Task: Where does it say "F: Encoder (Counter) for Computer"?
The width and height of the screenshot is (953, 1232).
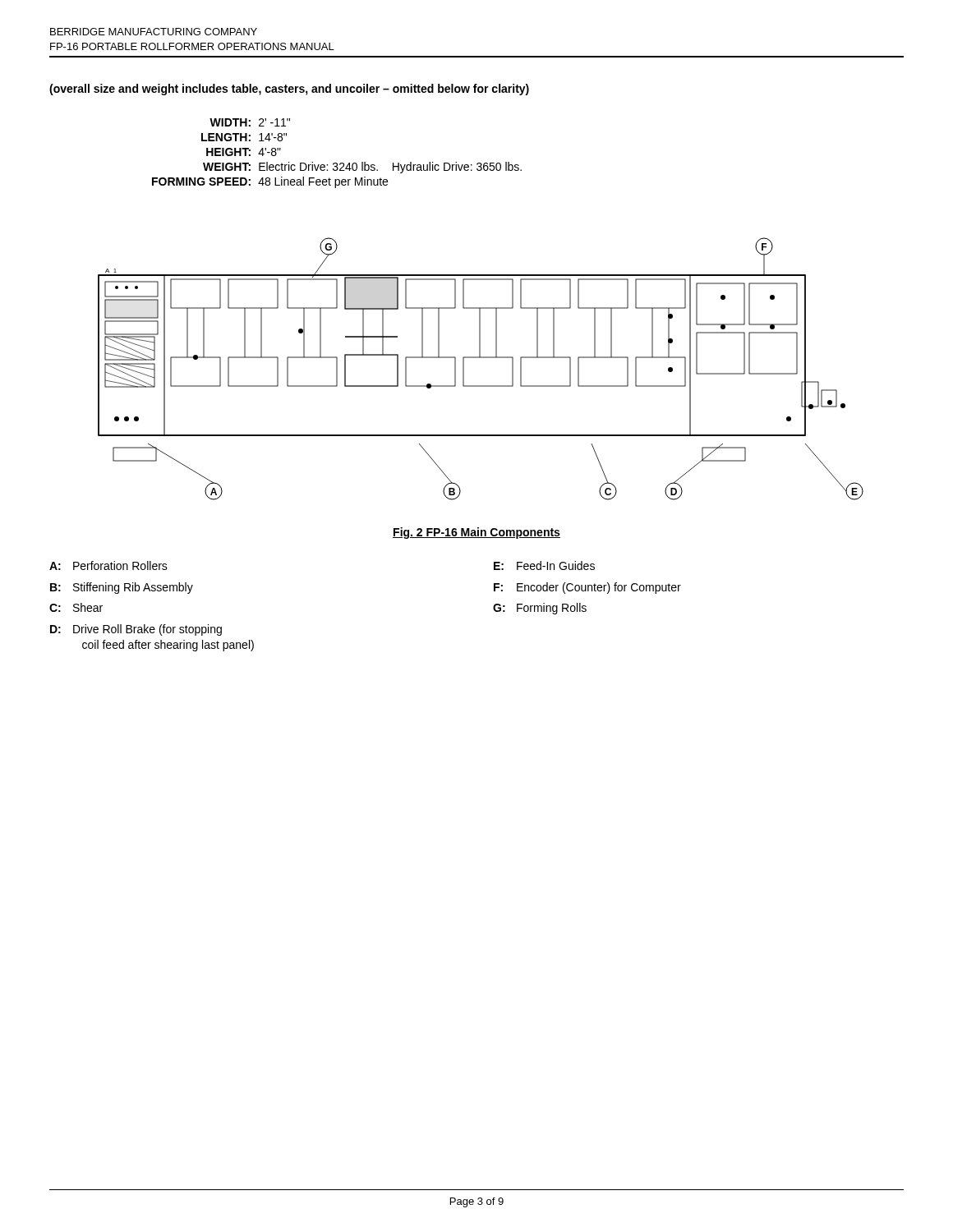Action: [x=587, y=588]
